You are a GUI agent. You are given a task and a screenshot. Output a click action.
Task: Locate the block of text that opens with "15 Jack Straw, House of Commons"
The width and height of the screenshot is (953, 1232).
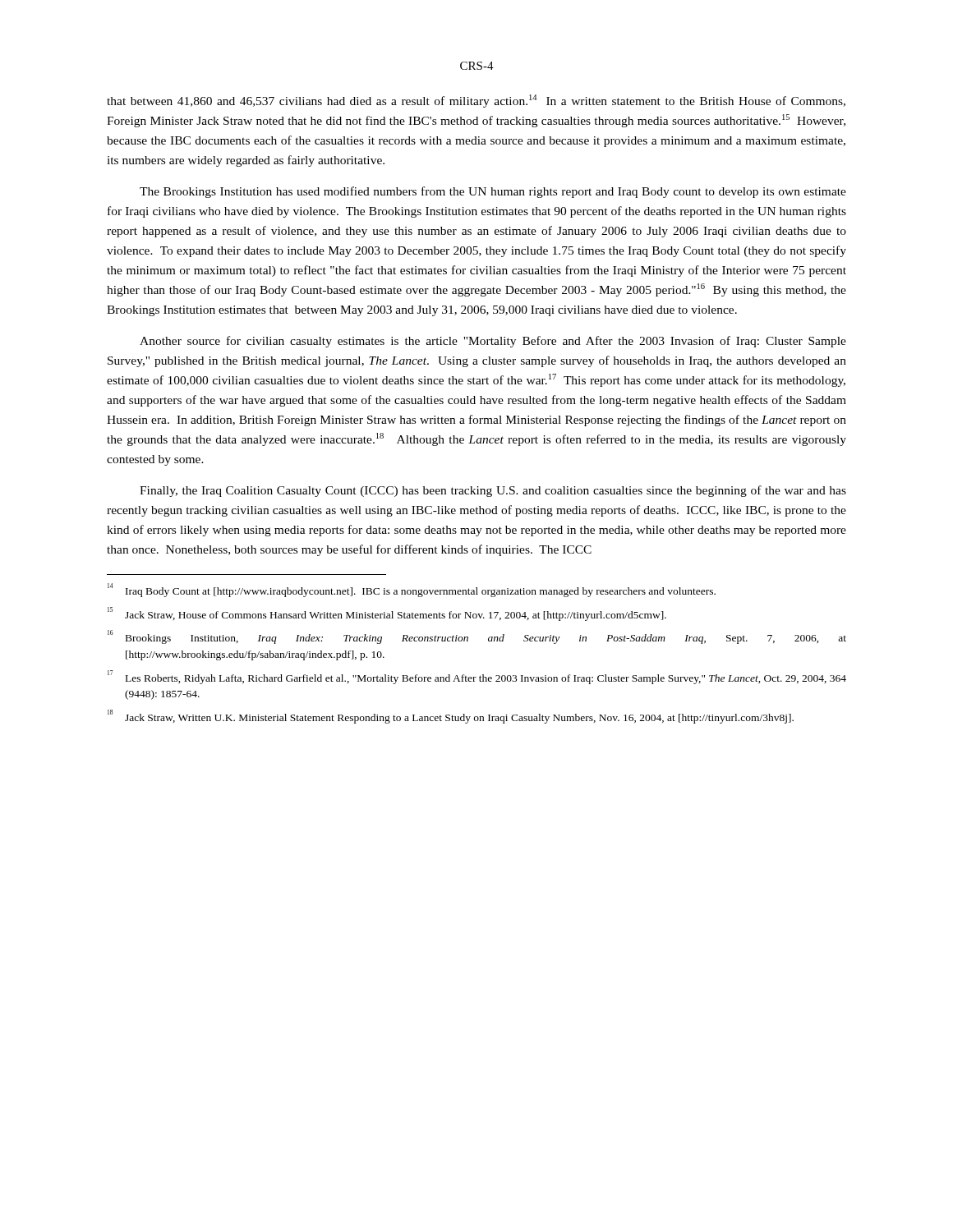click(x=476, y=615)
